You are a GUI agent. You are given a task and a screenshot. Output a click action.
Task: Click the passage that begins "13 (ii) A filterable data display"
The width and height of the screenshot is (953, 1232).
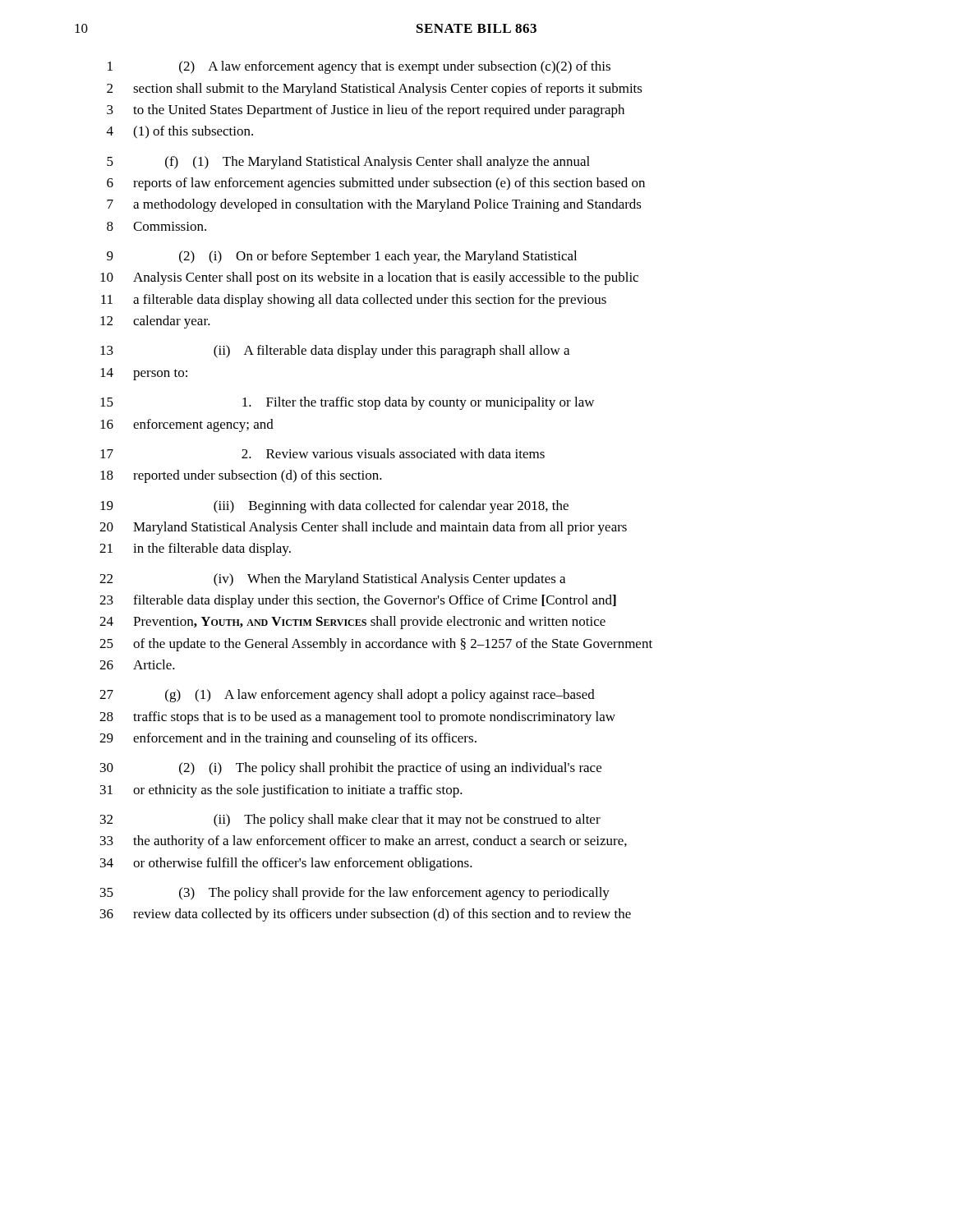point(476,362)
